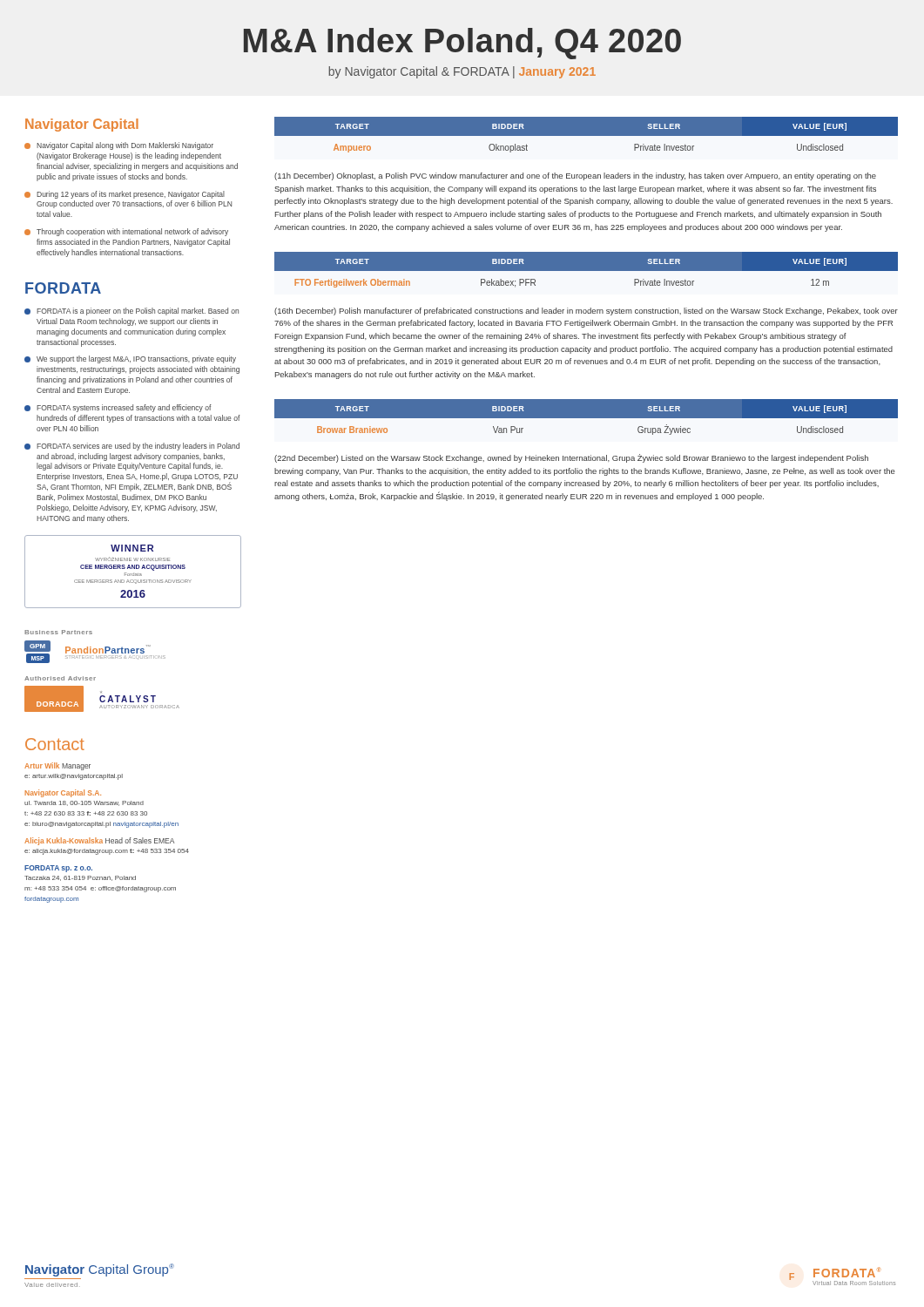Point to the block beginning "We support the largest M&A, IPO"
The width and height of the screenshot is (924, 1307).
coord(133,376)
